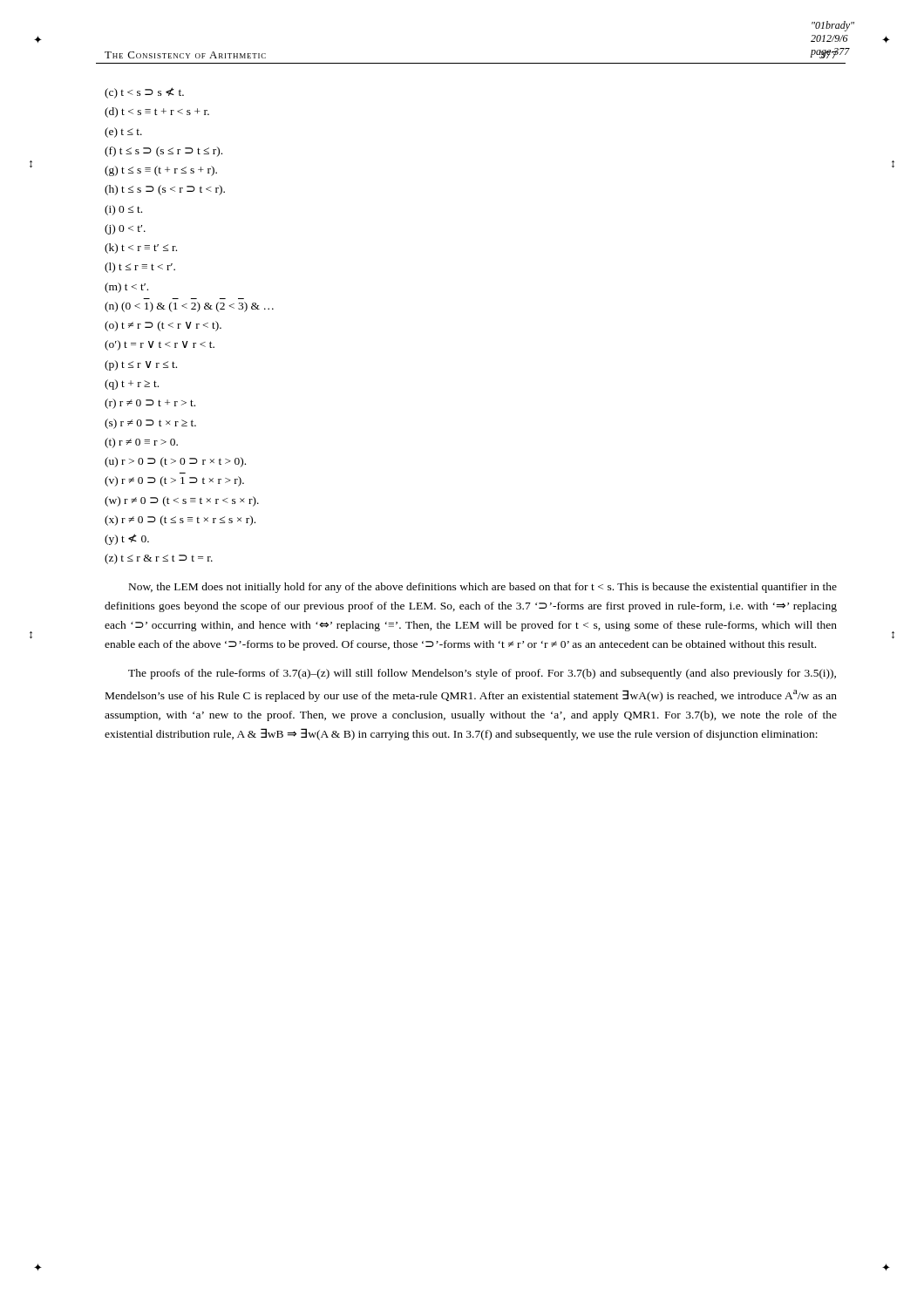
Task: Select the text starting "(u) r > 0 ⊃ (t >"
Action: click(x=176, y=461)
